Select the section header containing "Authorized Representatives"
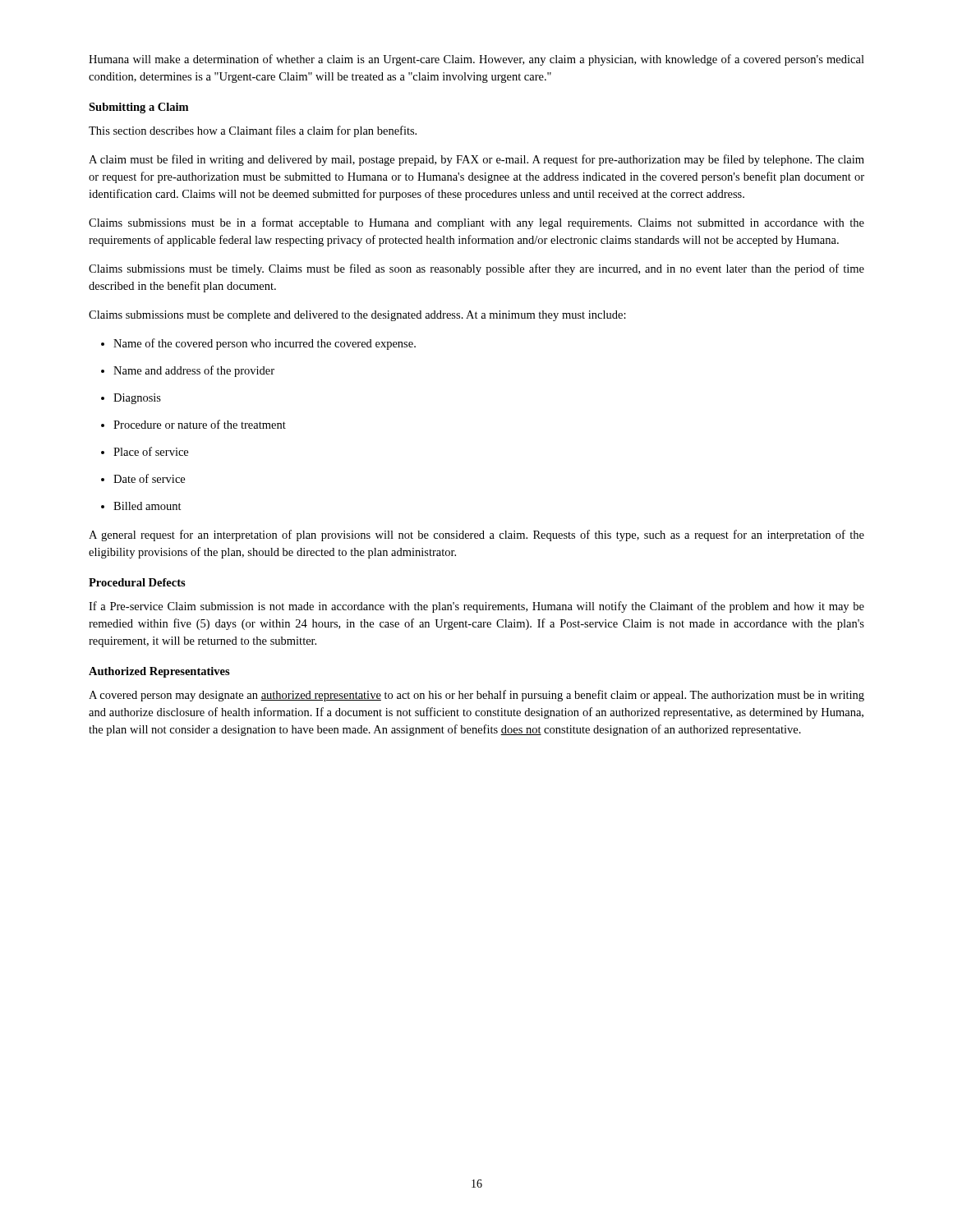The image size is (953, 1232). [159, 671]
